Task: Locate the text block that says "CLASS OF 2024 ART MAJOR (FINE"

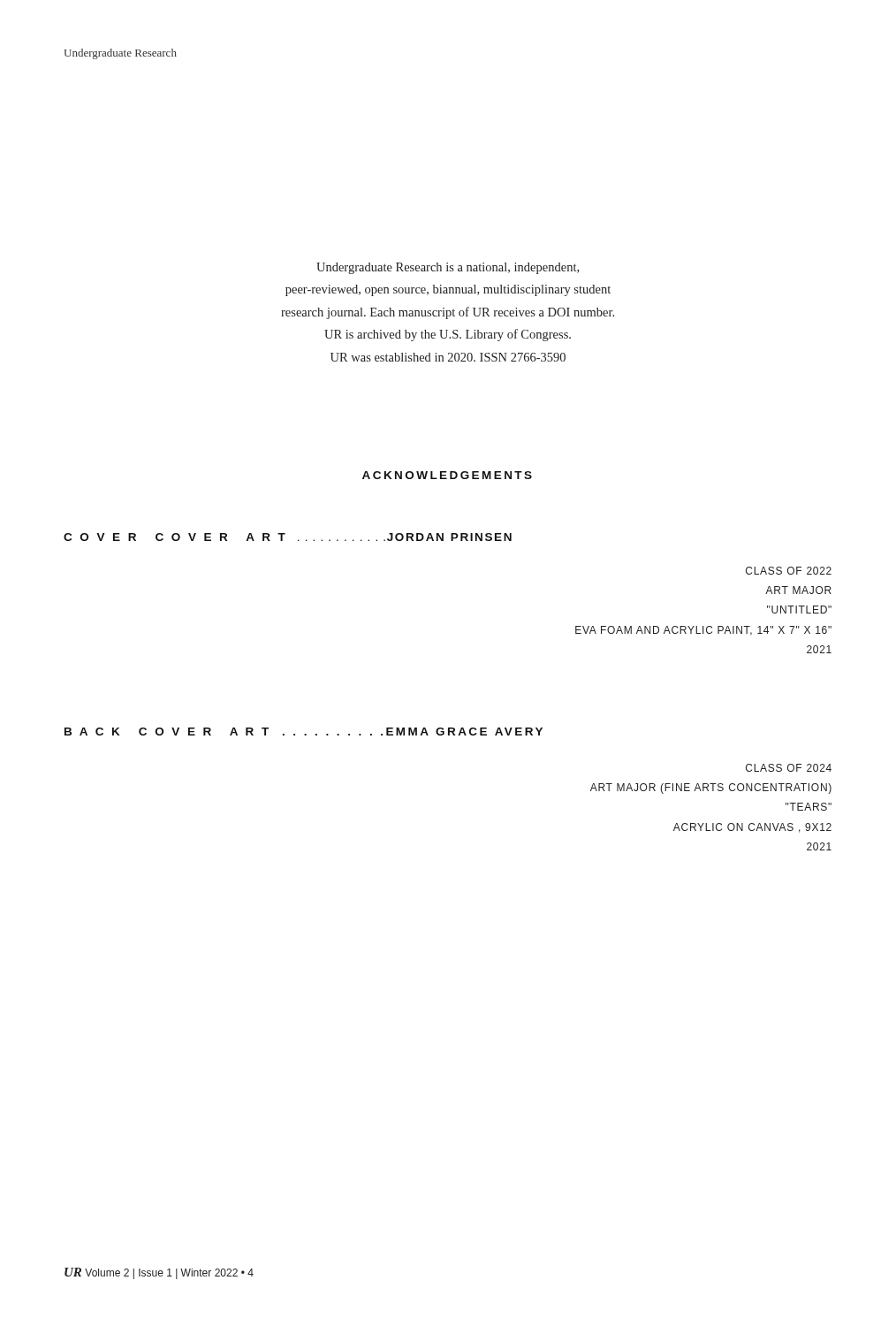Action: coord(789,768)
